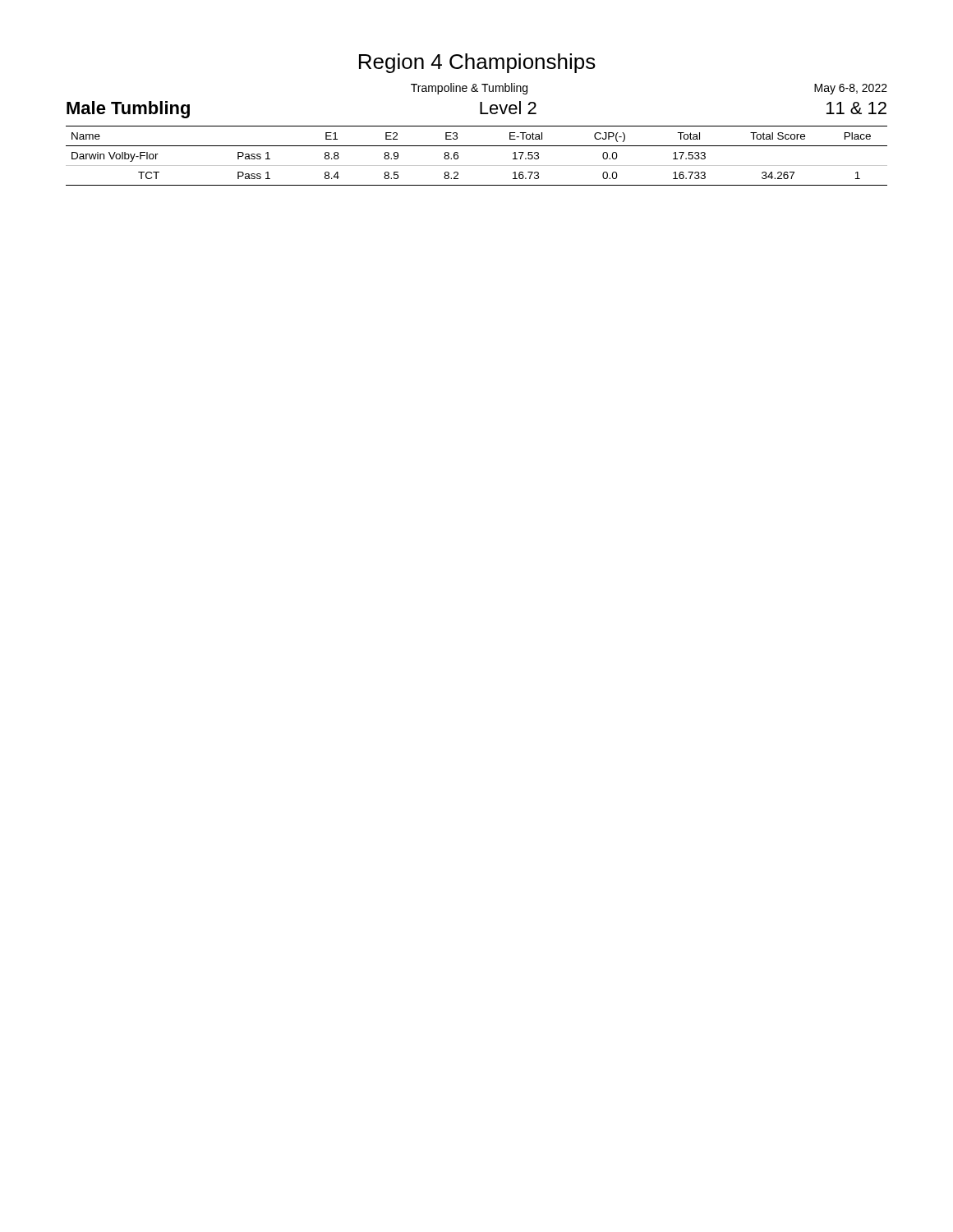
Task: Find the text starting "Region 4 Championships"
Action: tap(476, 62)
